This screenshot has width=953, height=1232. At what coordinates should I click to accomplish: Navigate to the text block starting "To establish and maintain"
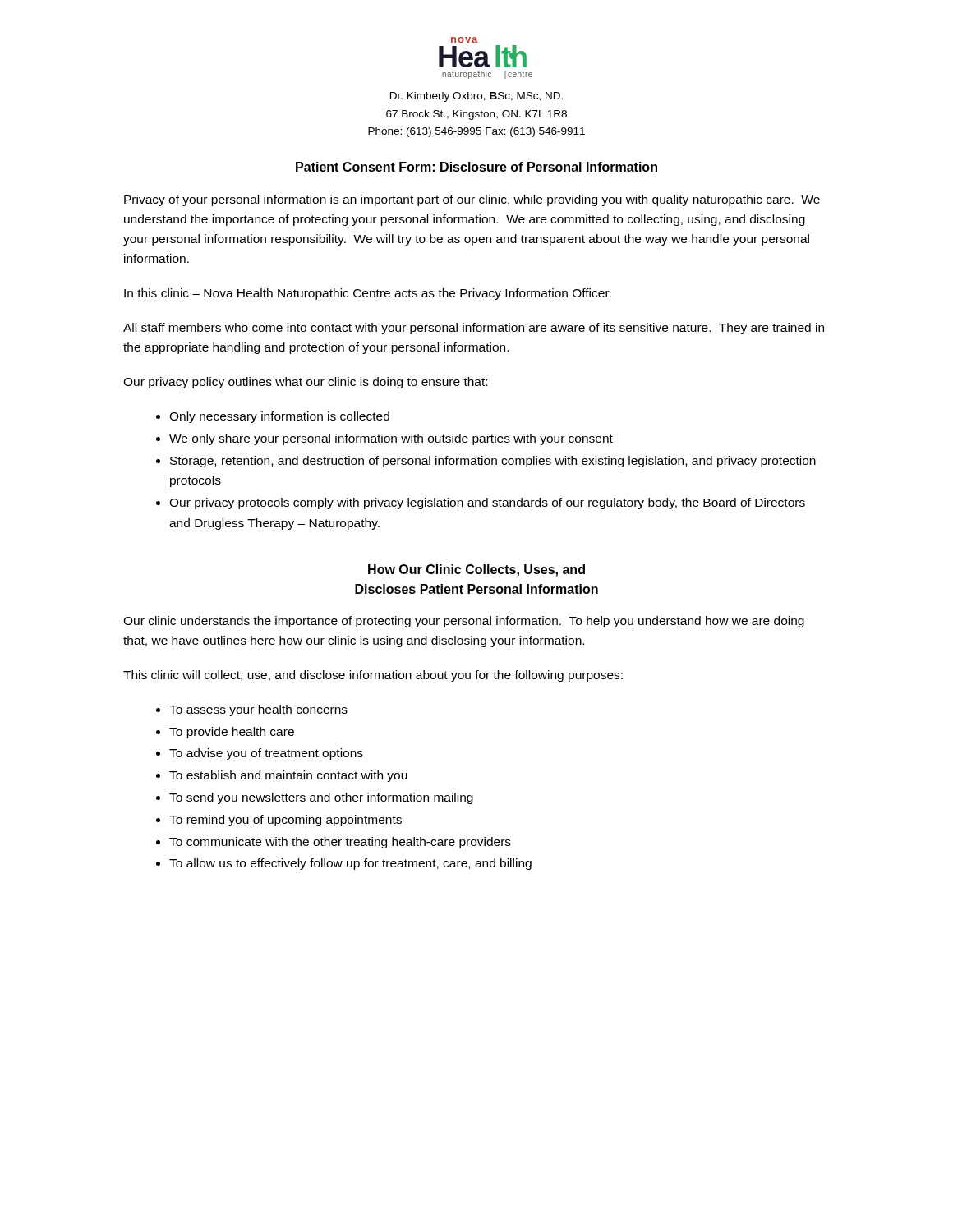tap(289, 775)
